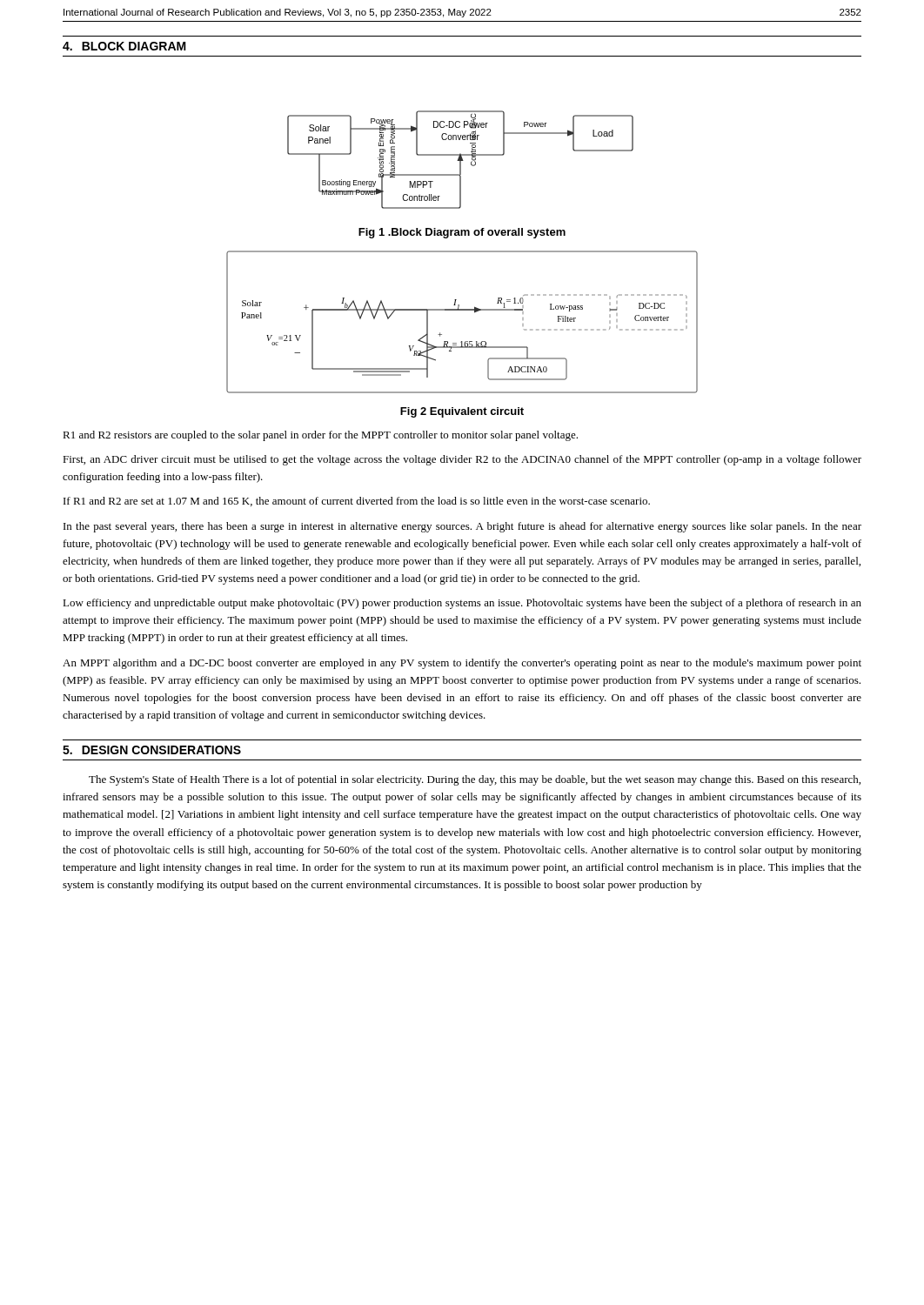Point to the block starting "4. BLOCK DIAGRAM"

tap(125, 46)
